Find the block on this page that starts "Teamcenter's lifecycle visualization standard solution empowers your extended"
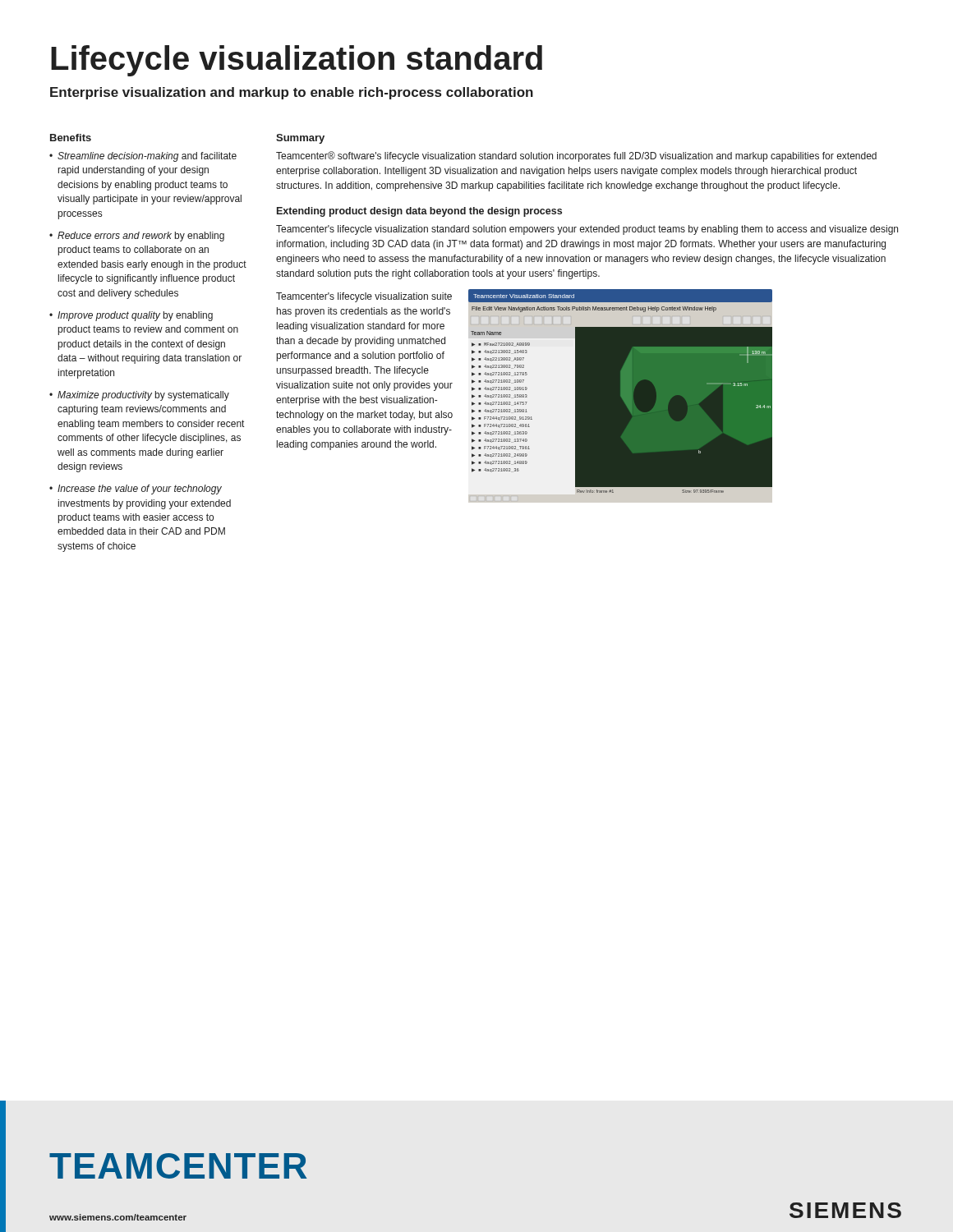The image size is (953, 1232). pyautogui.click(x=590, y=252)
